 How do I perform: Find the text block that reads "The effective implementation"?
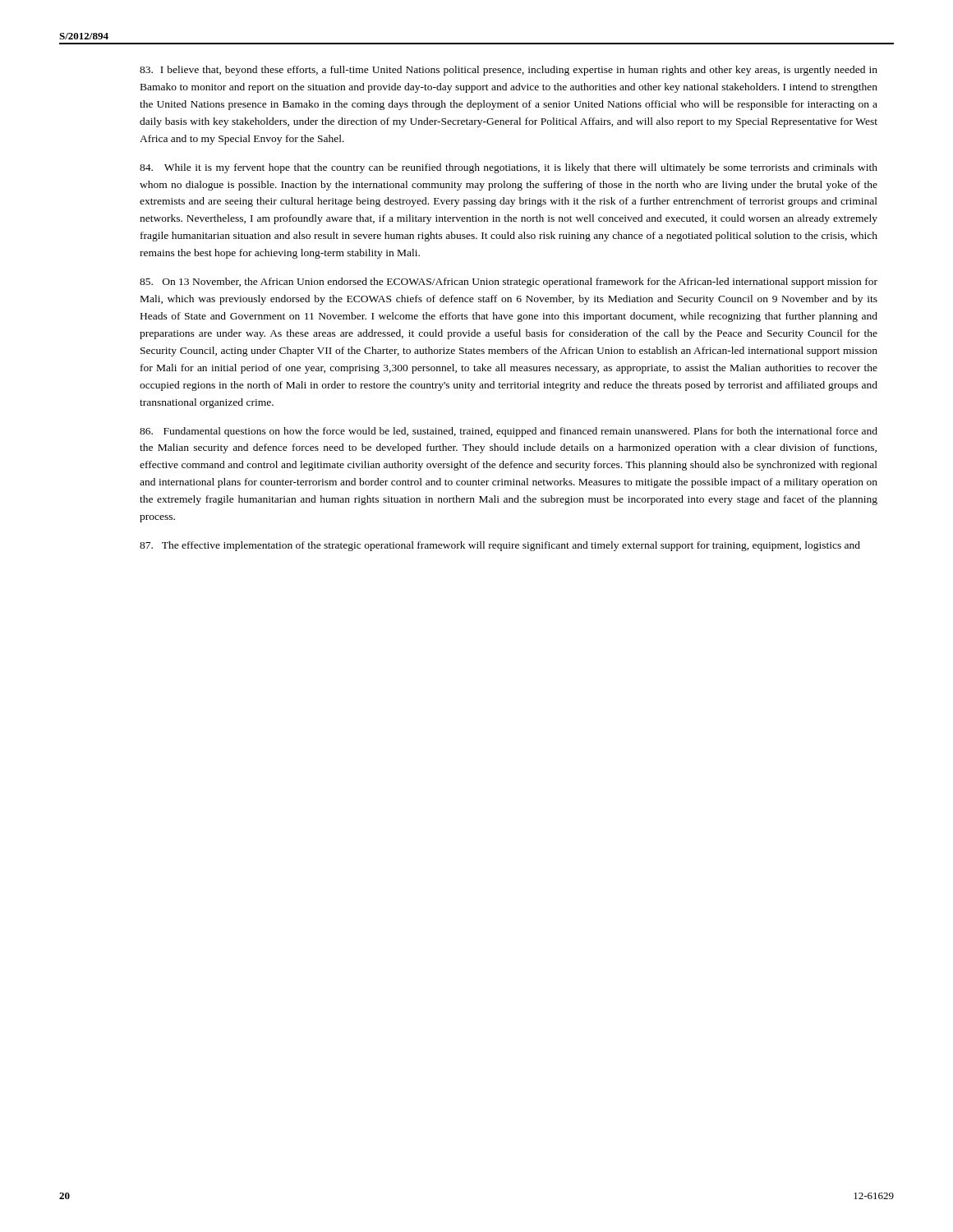(x=500, y=545)
